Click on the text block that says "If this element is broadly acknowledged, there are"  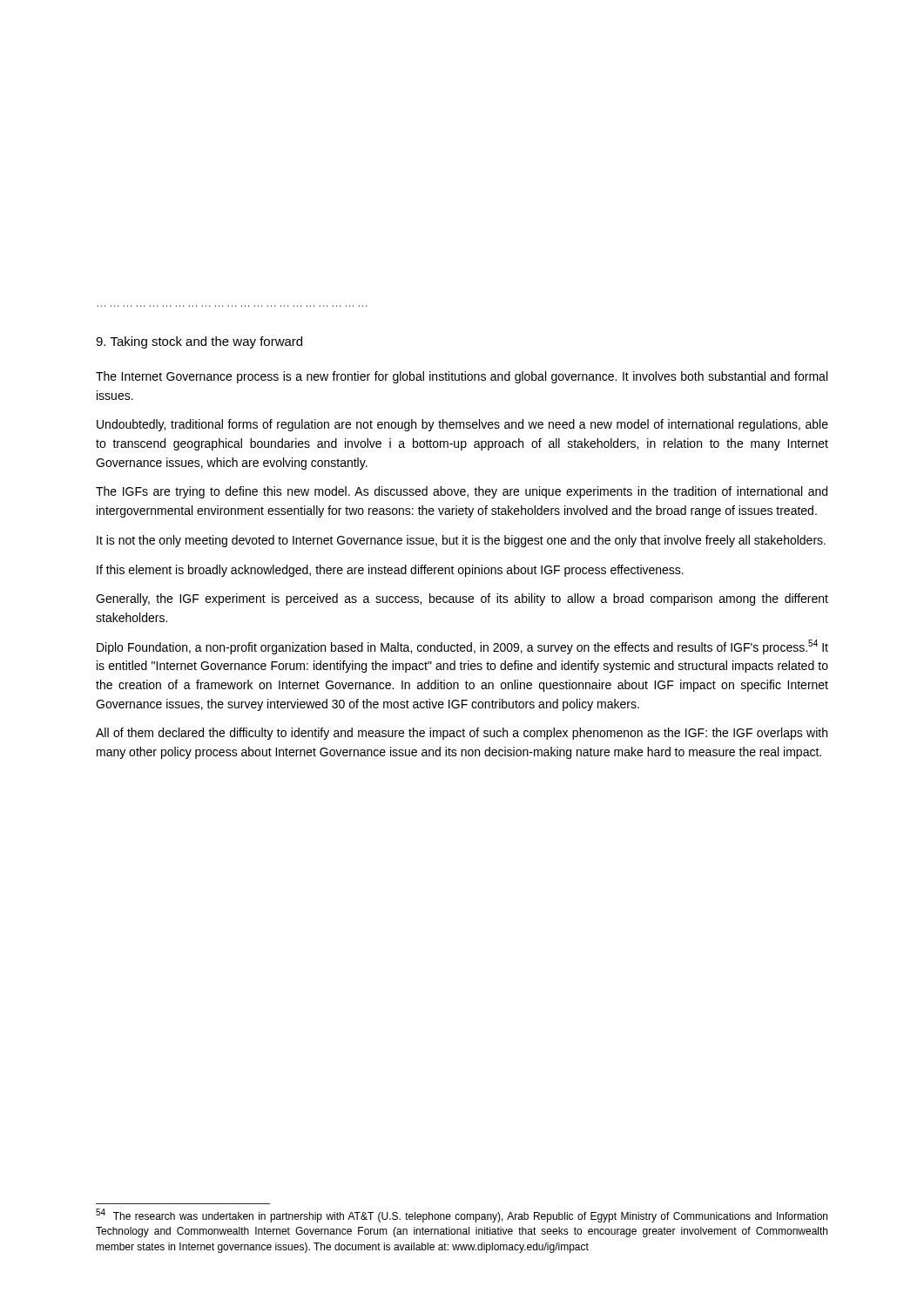point(390,569)
